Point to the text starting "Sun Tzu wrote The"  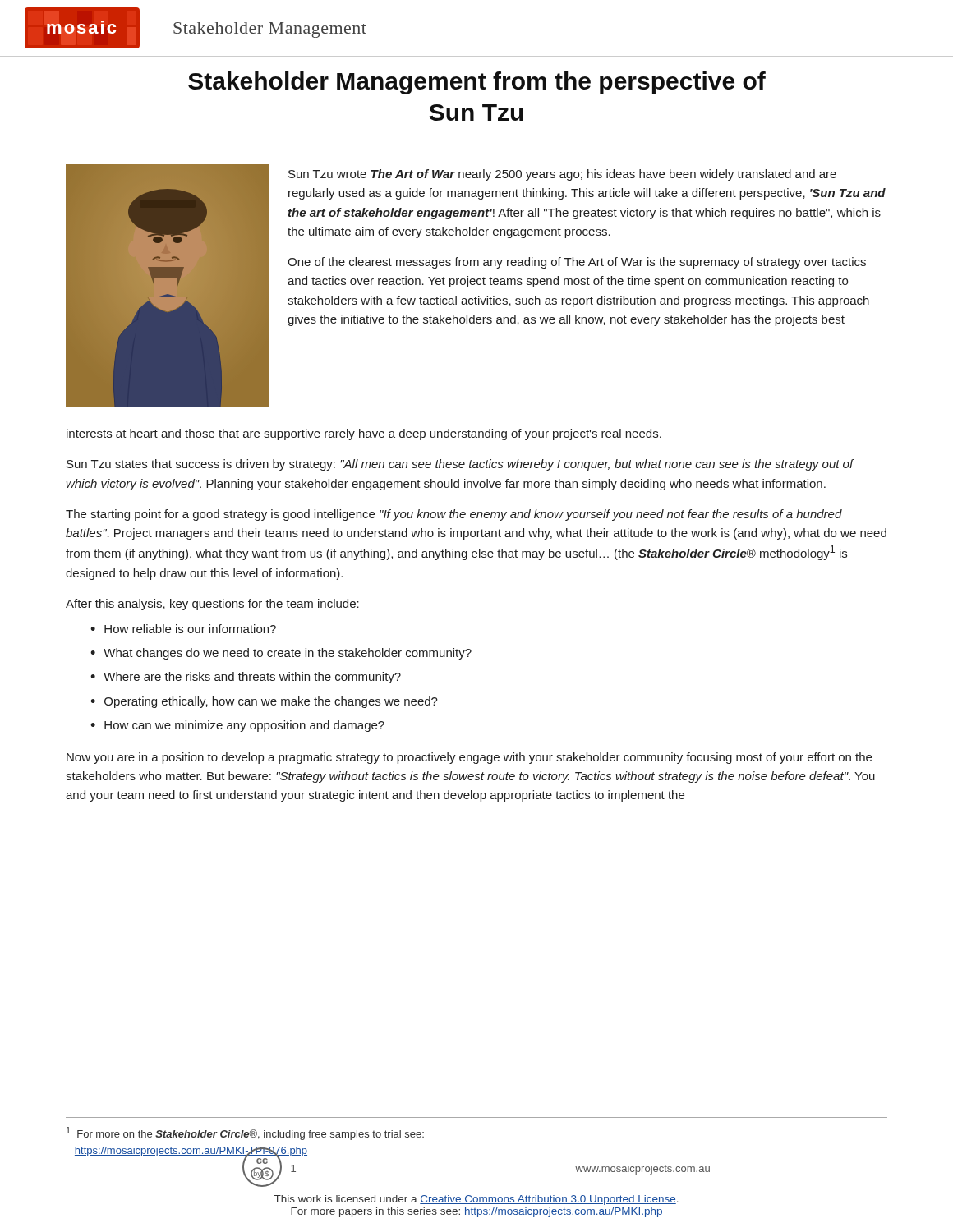point(586,202)
